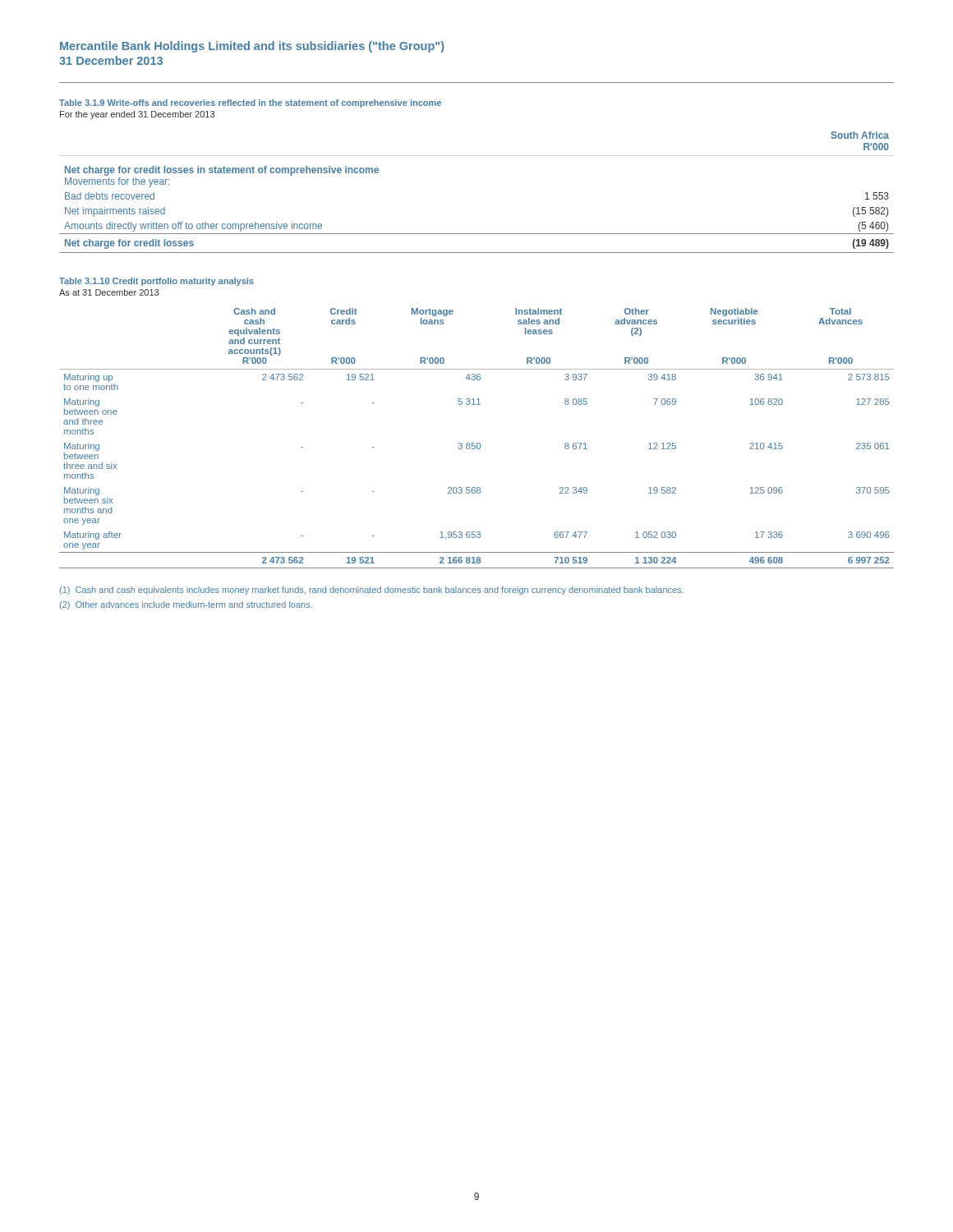This screenshot has width=953, height=1232.
Task: Locate the table with the text "12 125"
Action: click(476, 436)
